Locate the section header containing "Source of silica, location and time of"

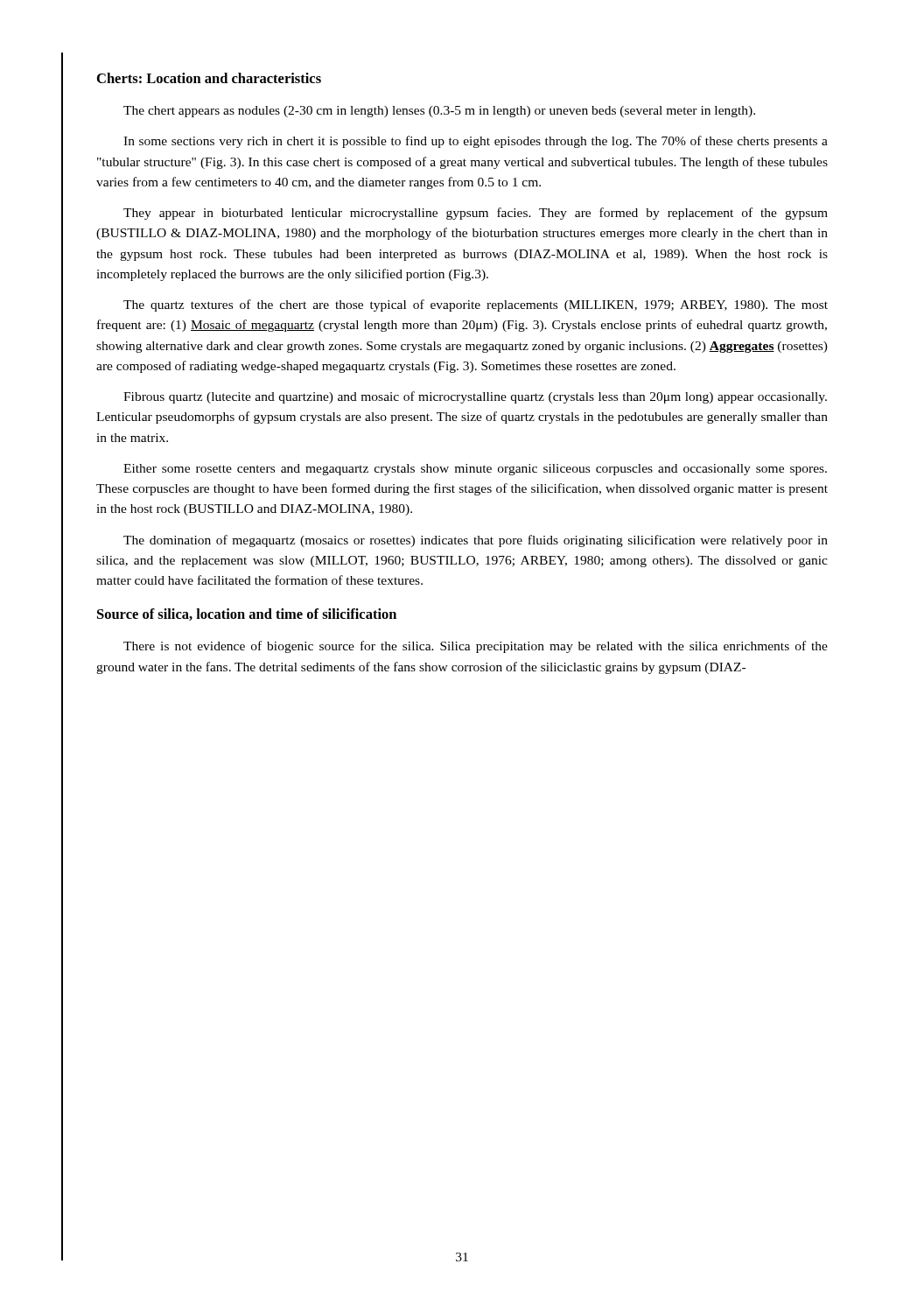click(247, 614)
